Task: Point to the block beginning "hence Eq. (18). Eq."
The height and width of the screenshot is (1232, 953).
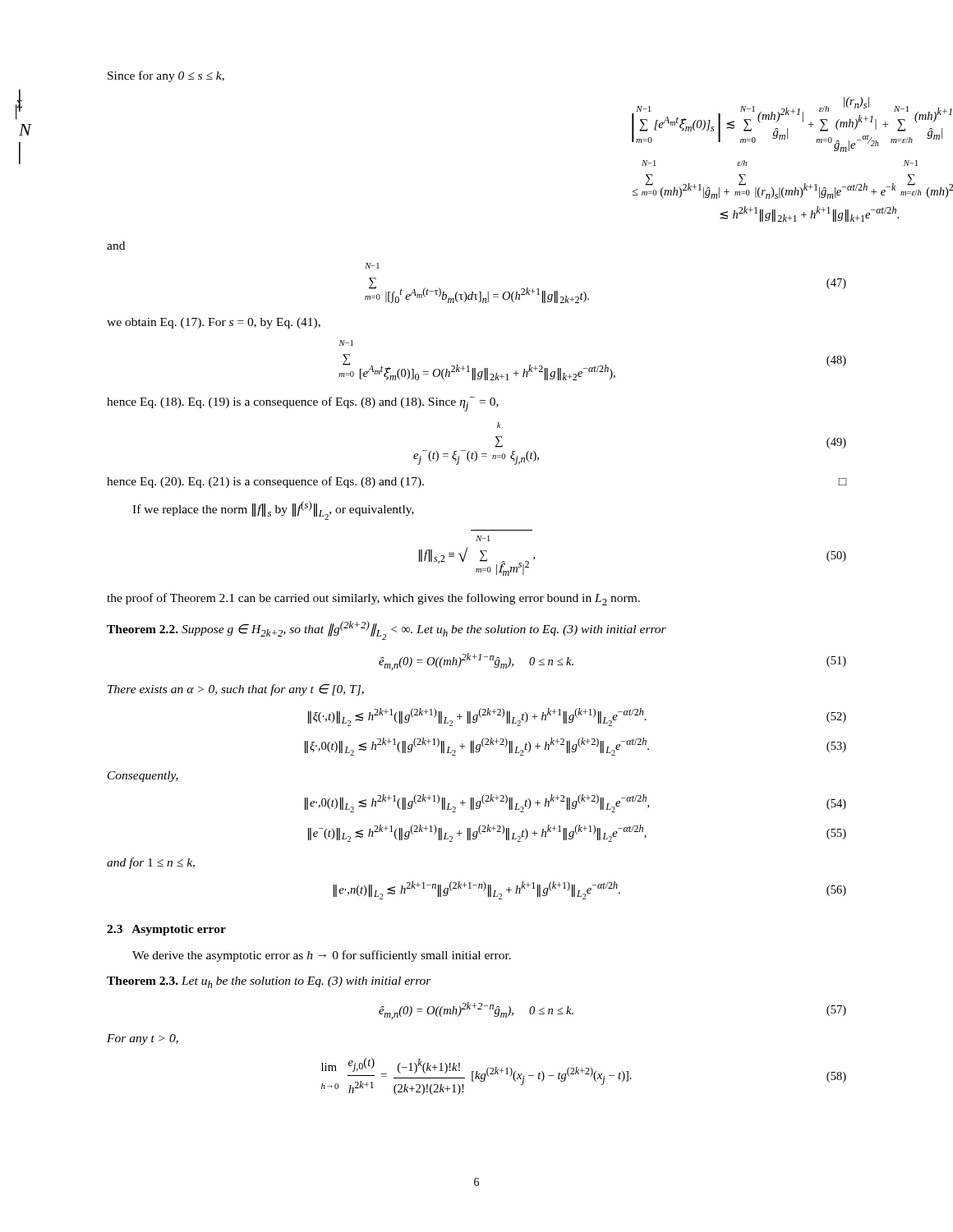Action: [x=476, y=401]
